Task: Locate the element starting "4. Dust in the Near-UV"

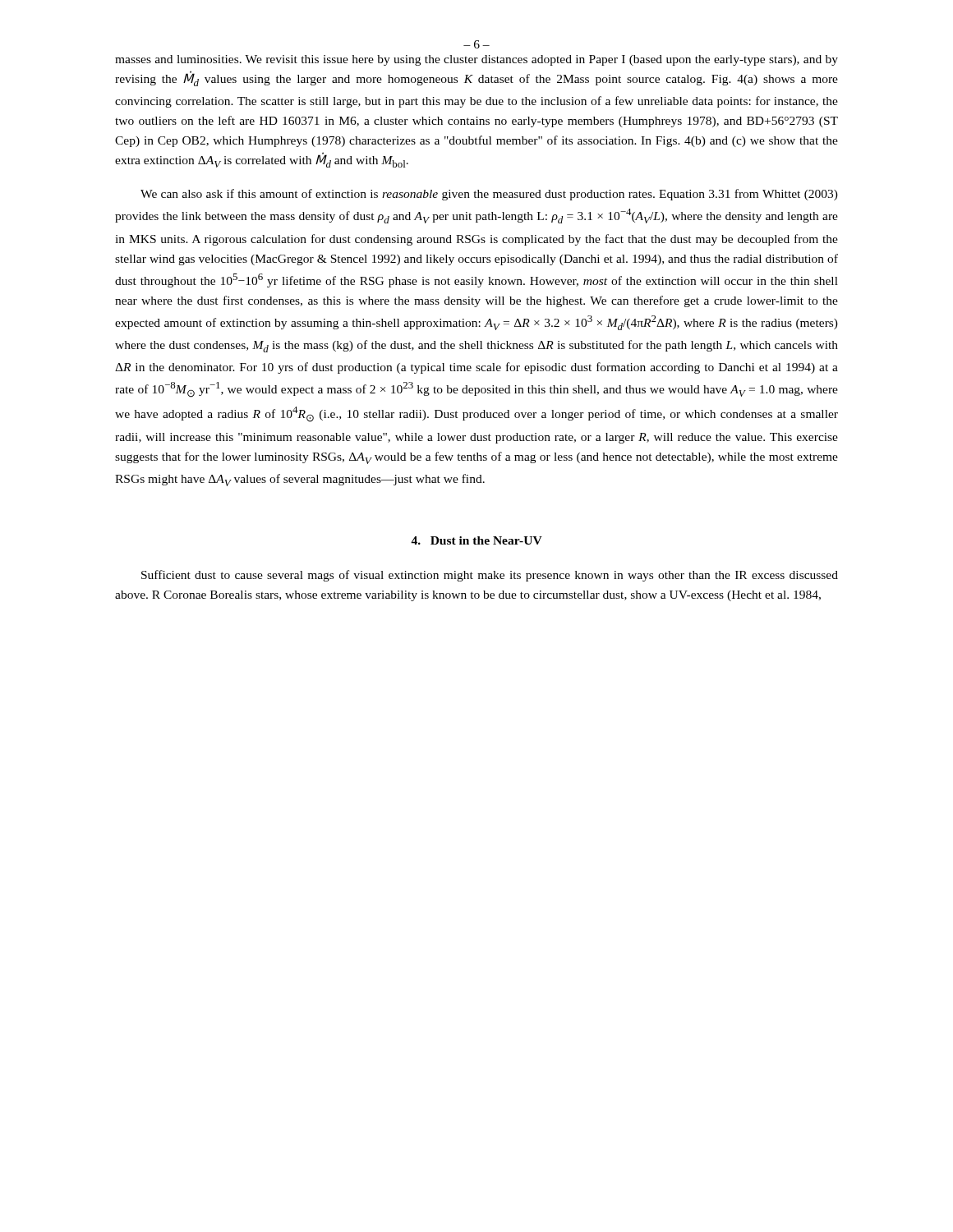Action: pyautogui.click(x=476, y=540)
